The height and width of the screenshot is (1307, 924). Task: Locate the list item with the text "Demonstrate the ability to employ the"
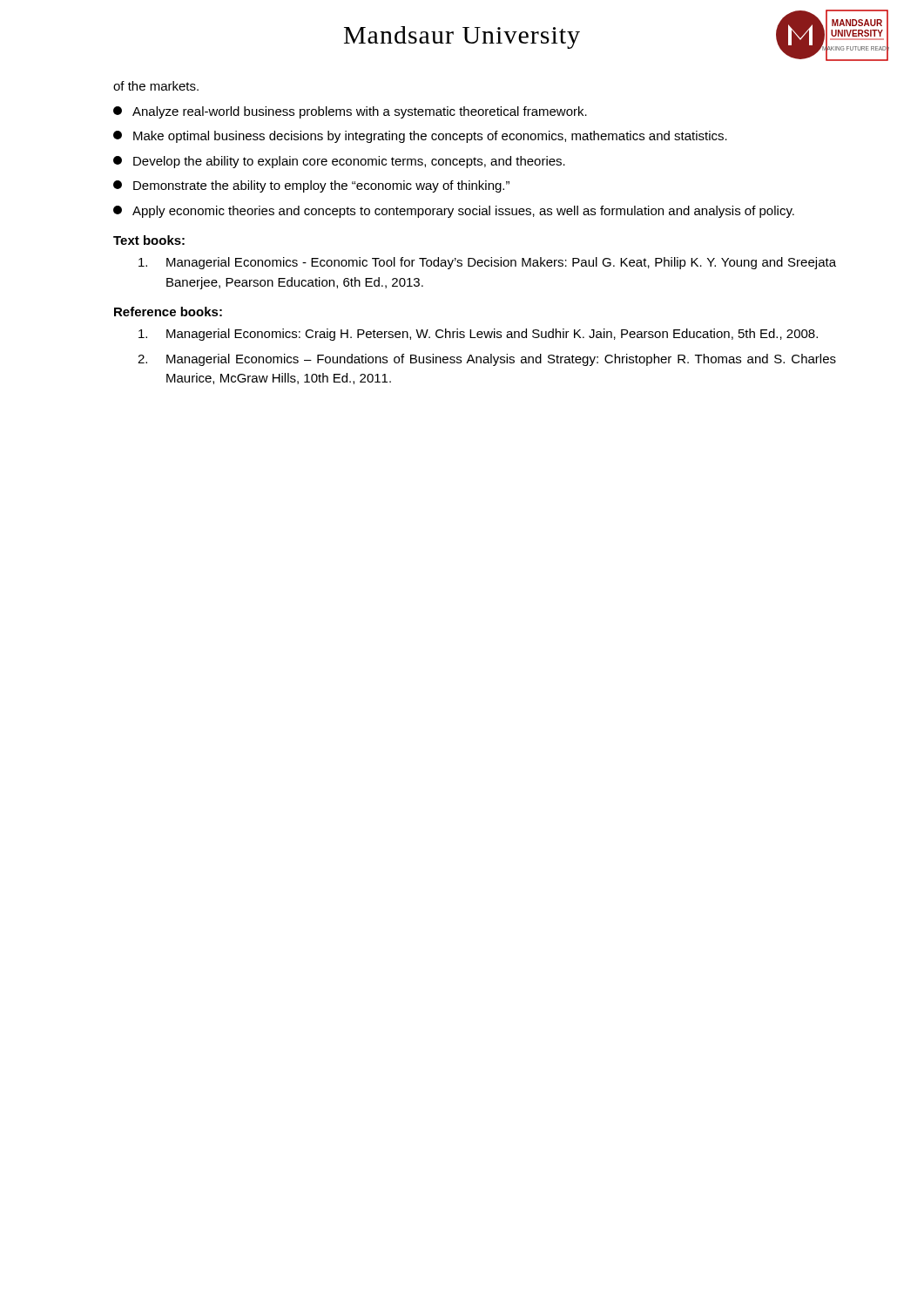[475, 186]
